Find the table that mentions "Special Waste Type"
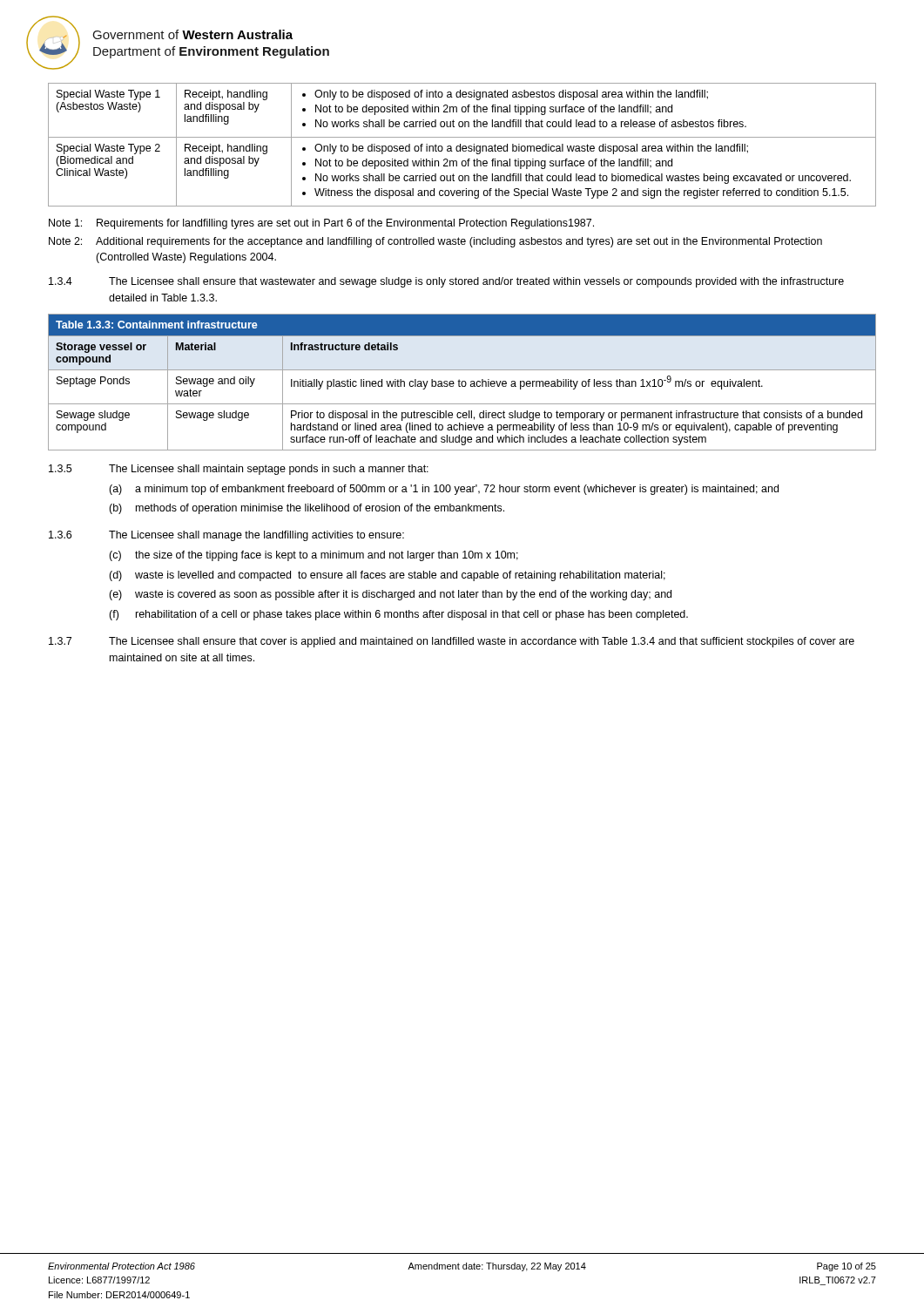This screenshot has height=1307, width=924. click(462, 145)
